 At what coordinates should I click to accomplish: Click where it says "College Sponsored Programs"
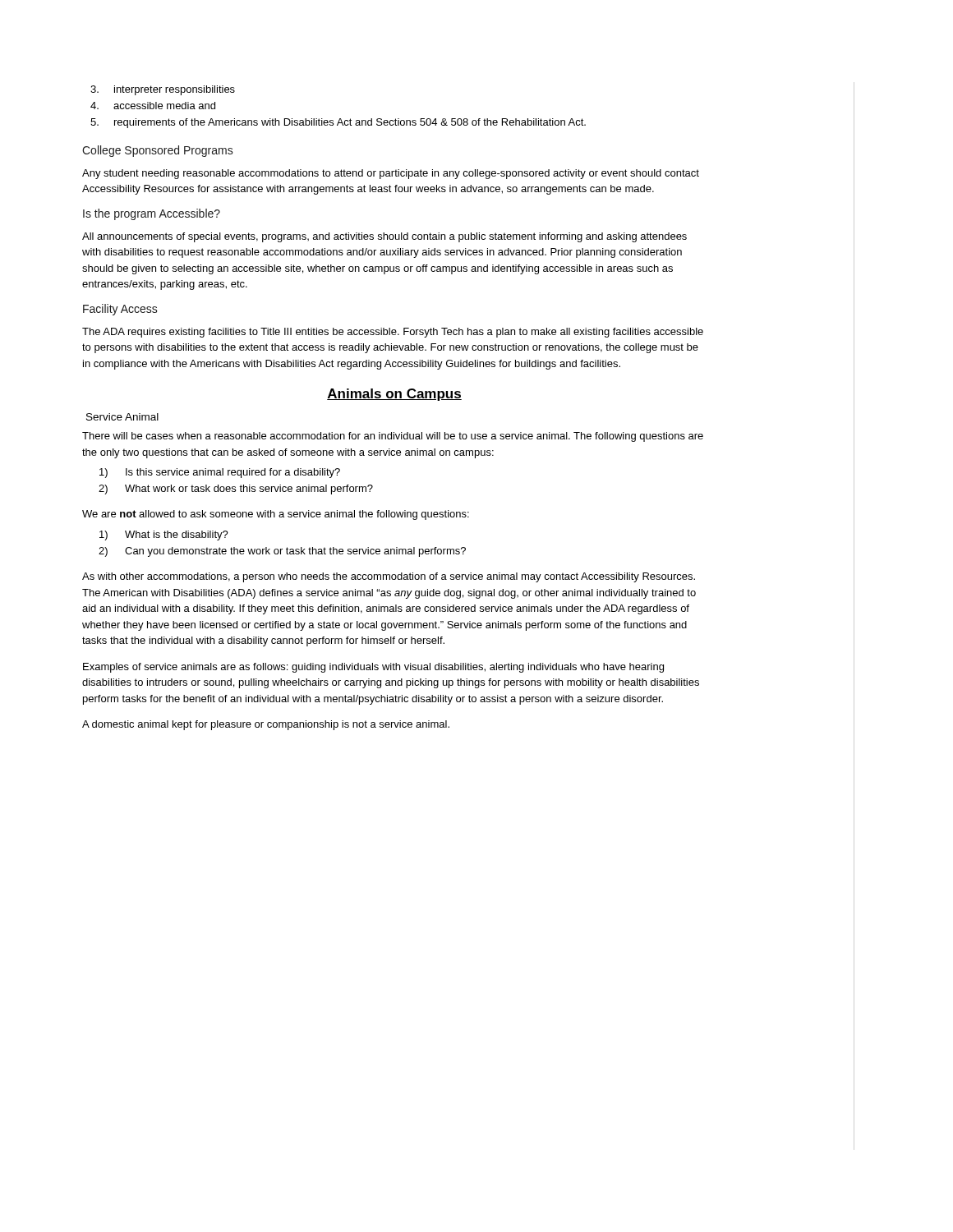point(158,150)
